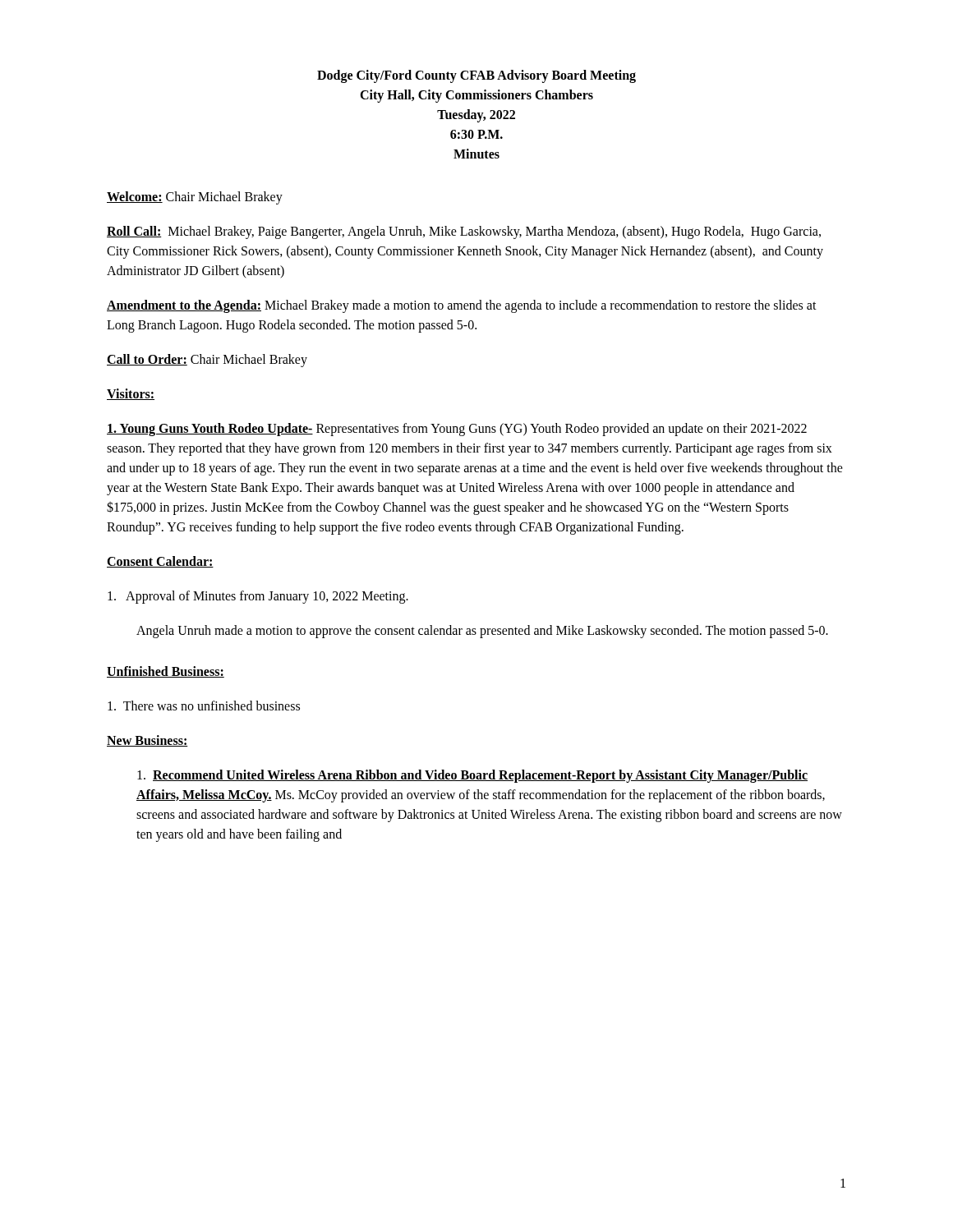Find the block starting "There was no unfinished business"
The width and height of the screenshot is (953, 1232).
click(x=204, y=706)
